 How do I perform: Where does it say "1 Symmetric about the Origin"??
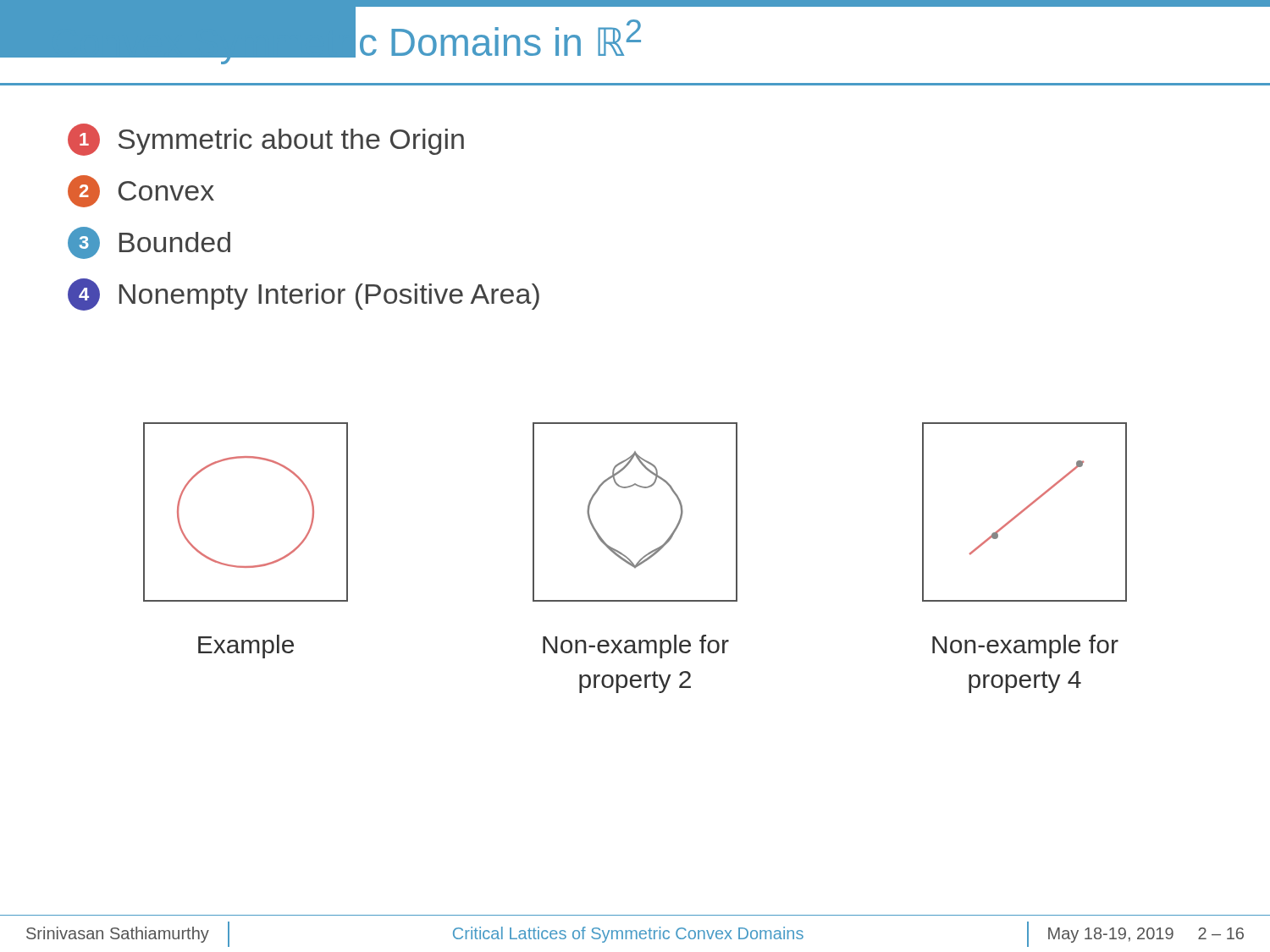click(267, 139)
